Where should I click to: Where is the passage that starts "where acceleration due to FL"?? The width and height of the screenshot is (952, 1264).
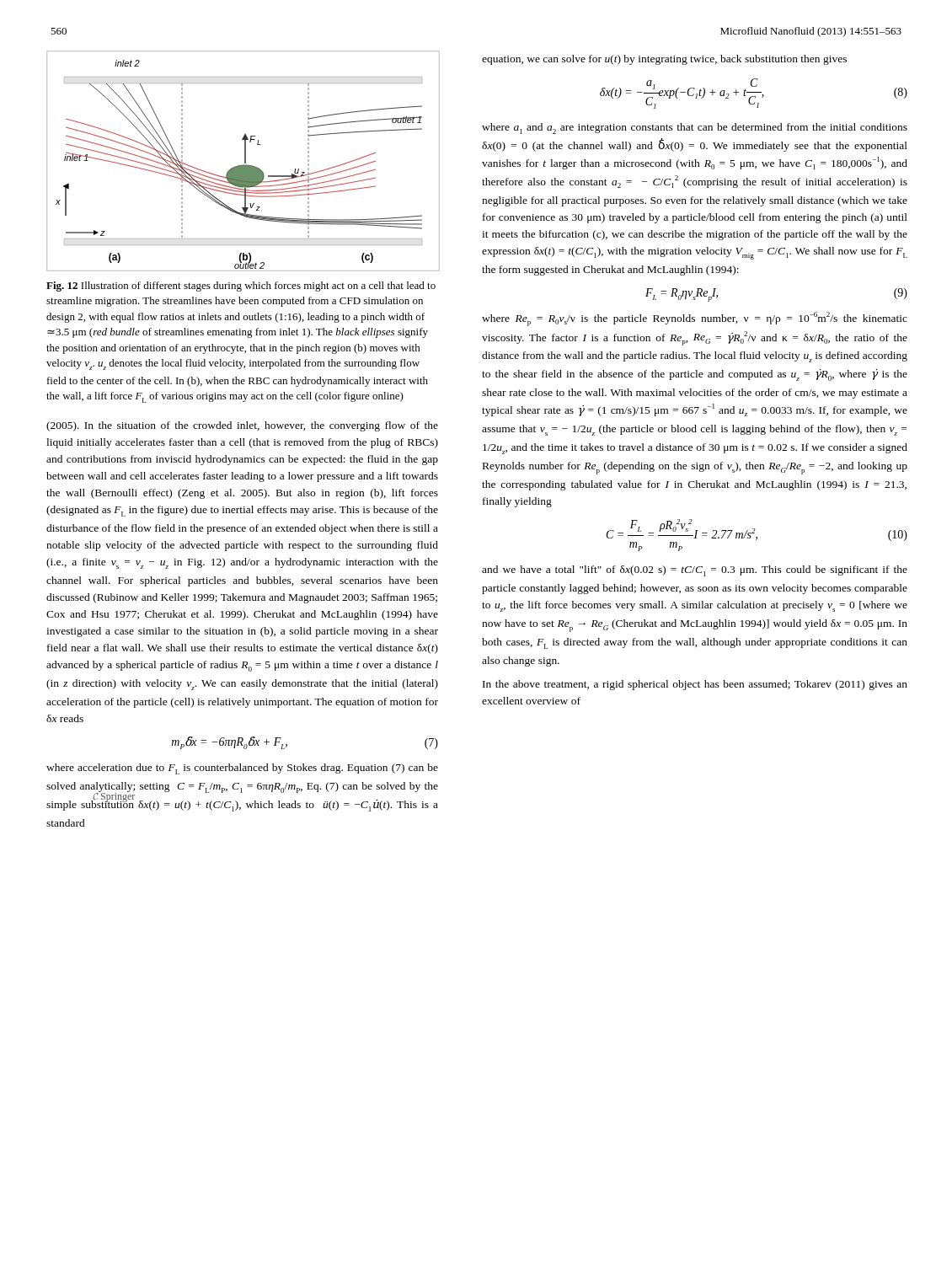click(242, 795)
